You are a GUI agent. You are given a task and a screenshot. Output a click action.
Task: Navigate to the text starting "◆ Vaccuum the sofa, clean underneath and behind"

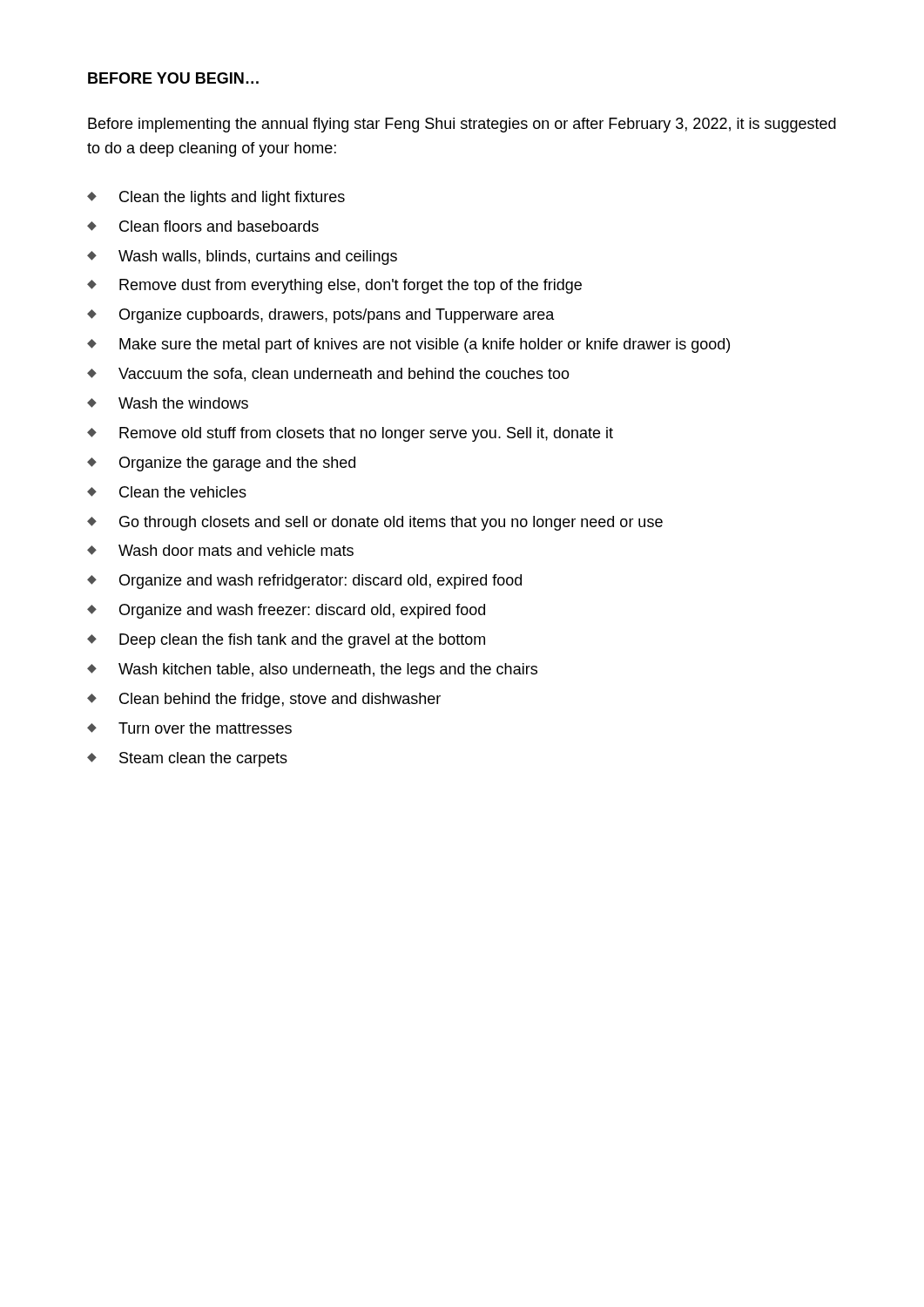point(462,375)
